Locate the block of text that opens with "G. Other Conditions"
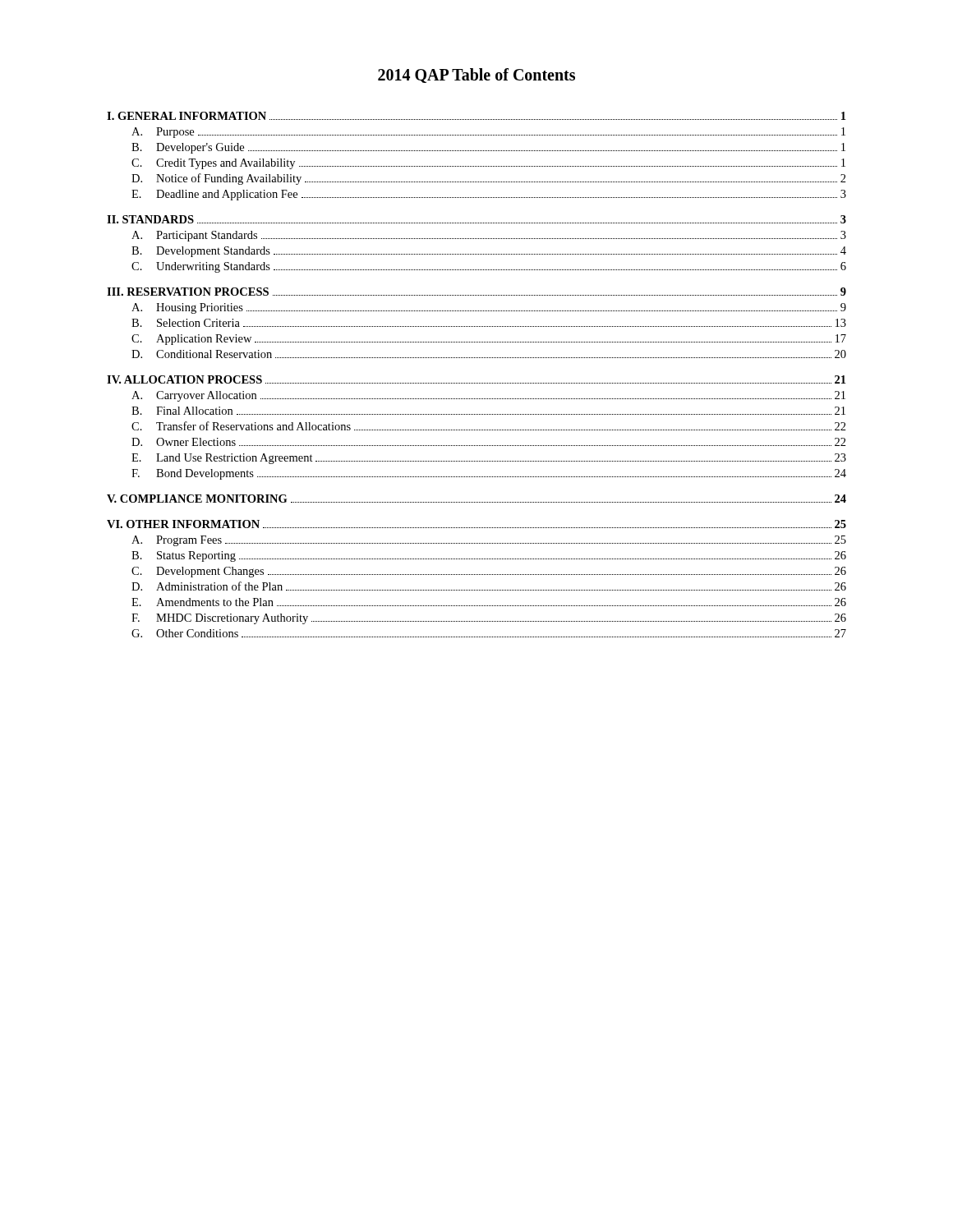This screenshot has width=953, height=1232. click(489, 634)
